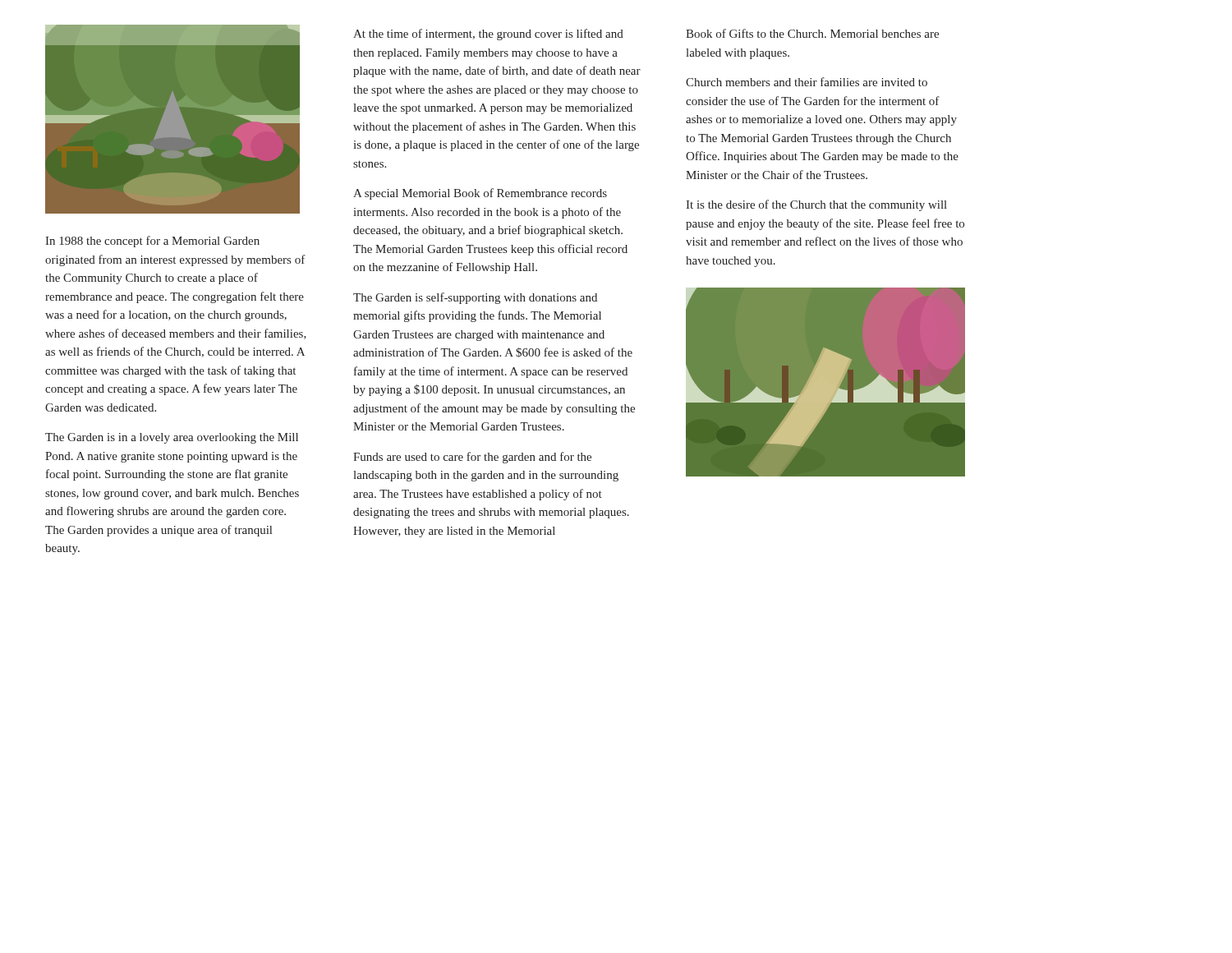Select the text block containing "Book of Gifts to the"
The image size is (1232, 953).
point(825,43)
